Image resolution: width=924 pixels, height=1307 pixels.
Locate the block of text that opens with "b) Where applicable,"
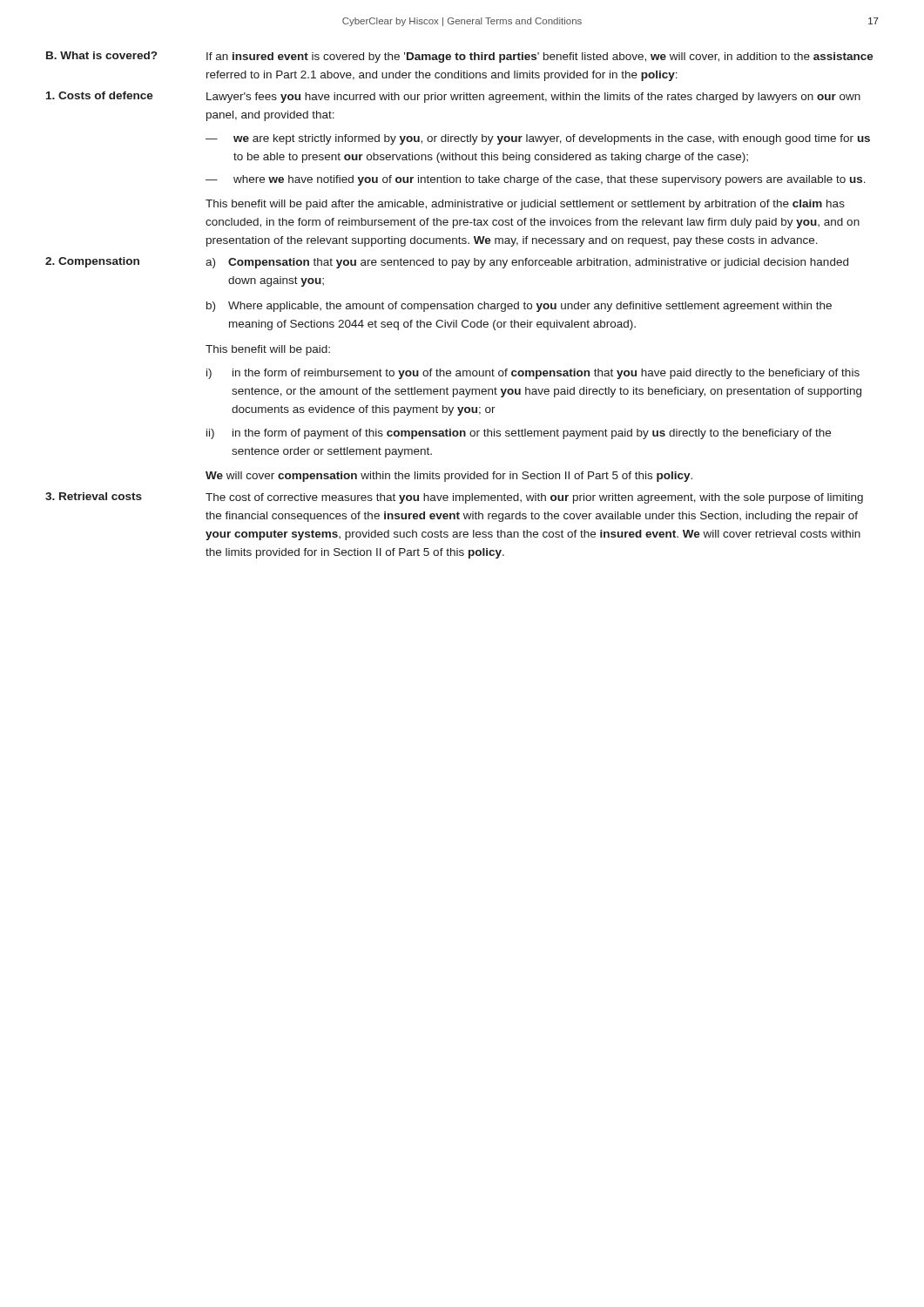tap(542, 315)
